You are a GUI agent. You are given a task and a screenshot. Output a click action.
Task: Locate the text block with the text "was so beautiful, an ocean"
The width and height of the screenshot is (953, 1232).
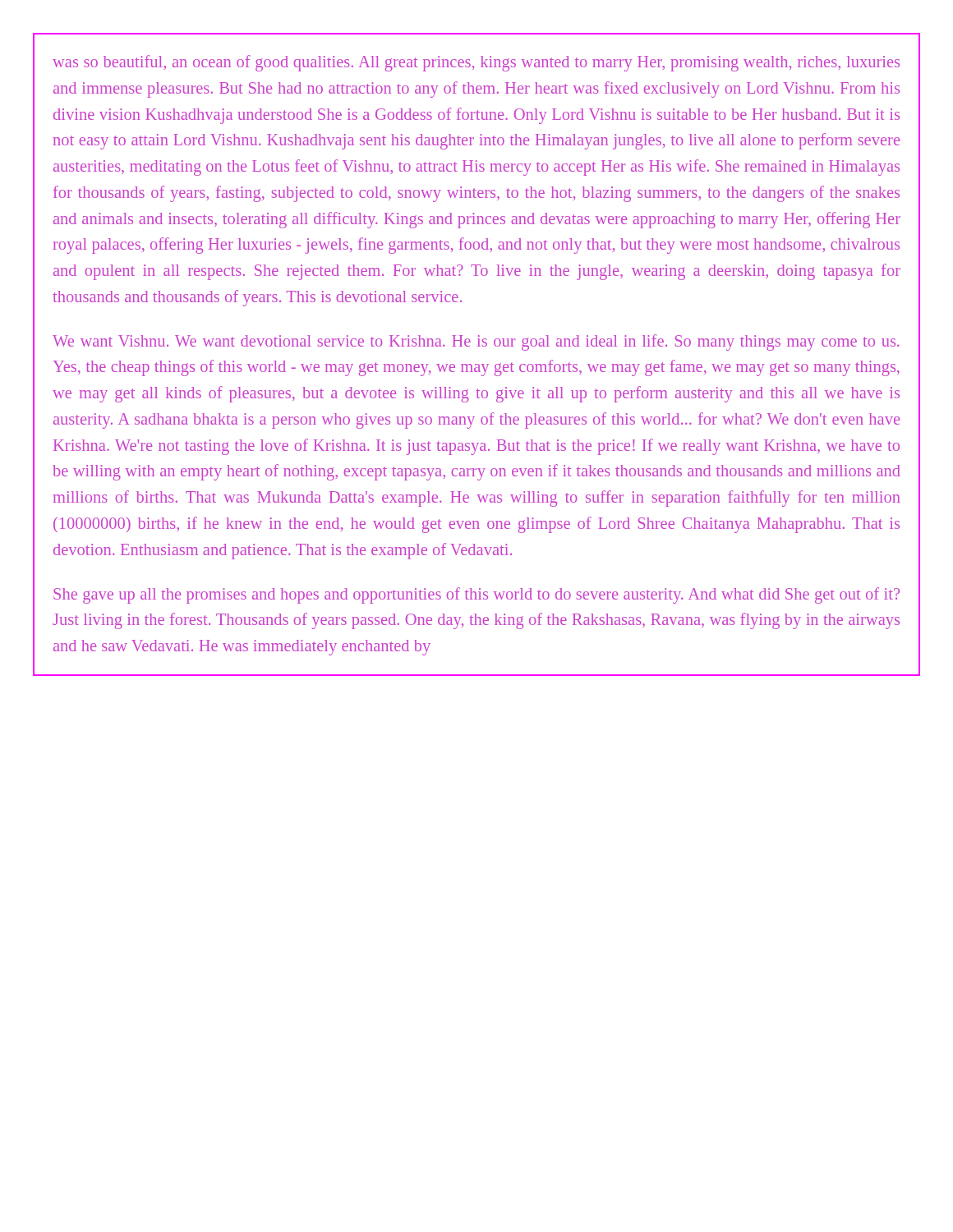476,179
